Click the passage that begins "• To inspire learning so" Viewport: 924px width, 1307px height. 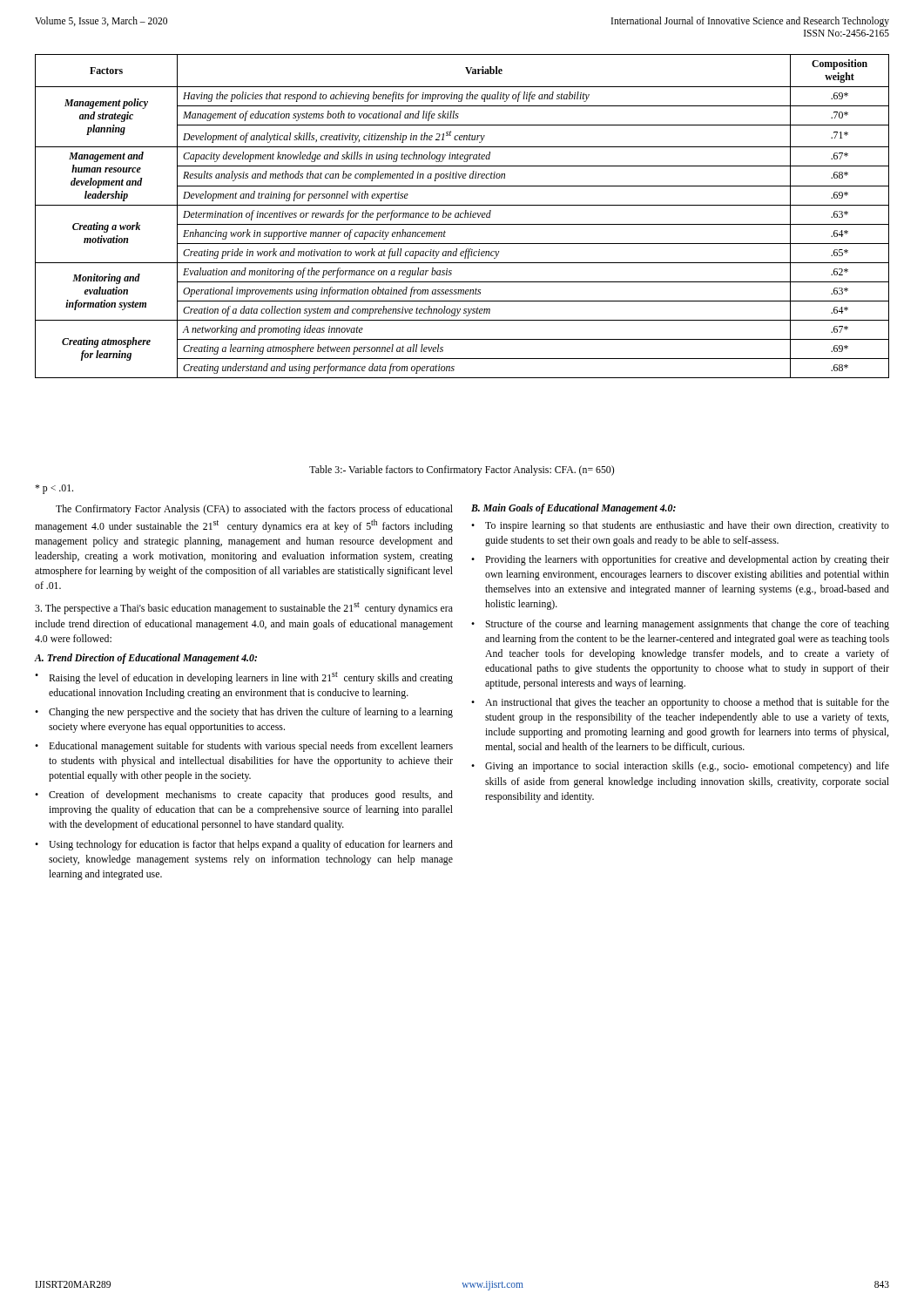[x=680, y=533]
